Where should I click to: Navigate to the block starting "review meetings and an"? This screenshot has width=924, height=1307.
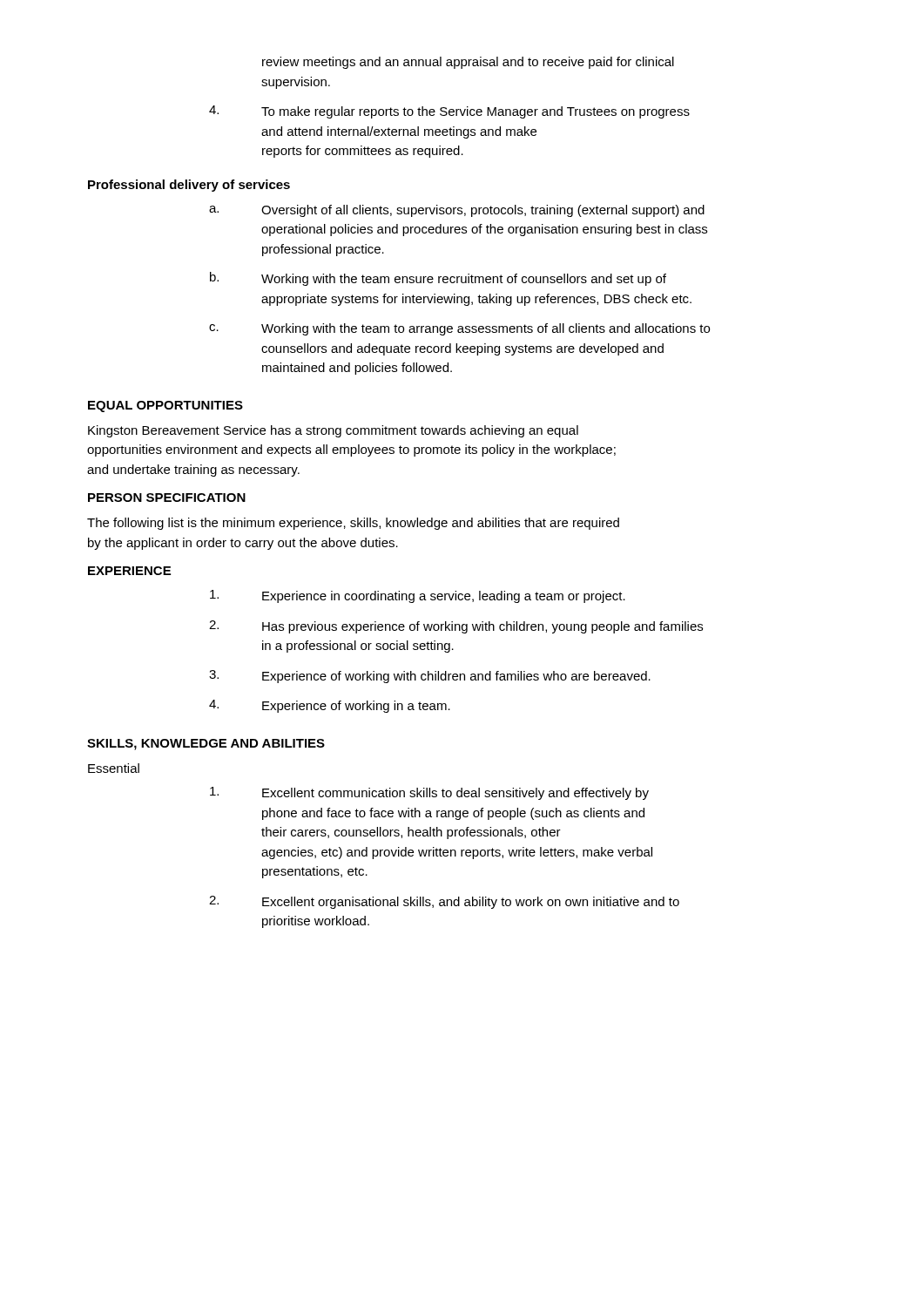(549, 72)
